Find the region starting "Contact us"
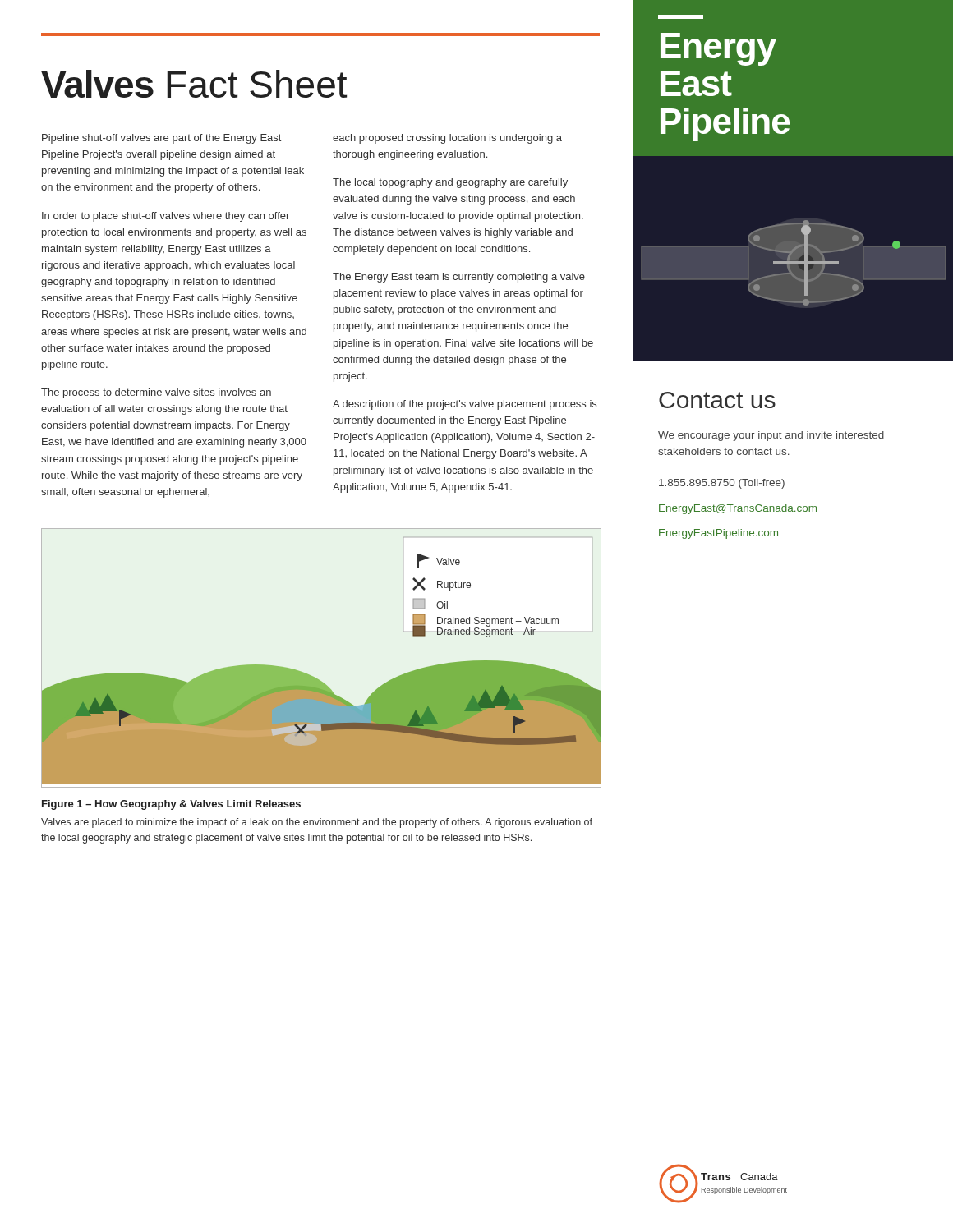Screen dimensions: 1232x953 717,399
